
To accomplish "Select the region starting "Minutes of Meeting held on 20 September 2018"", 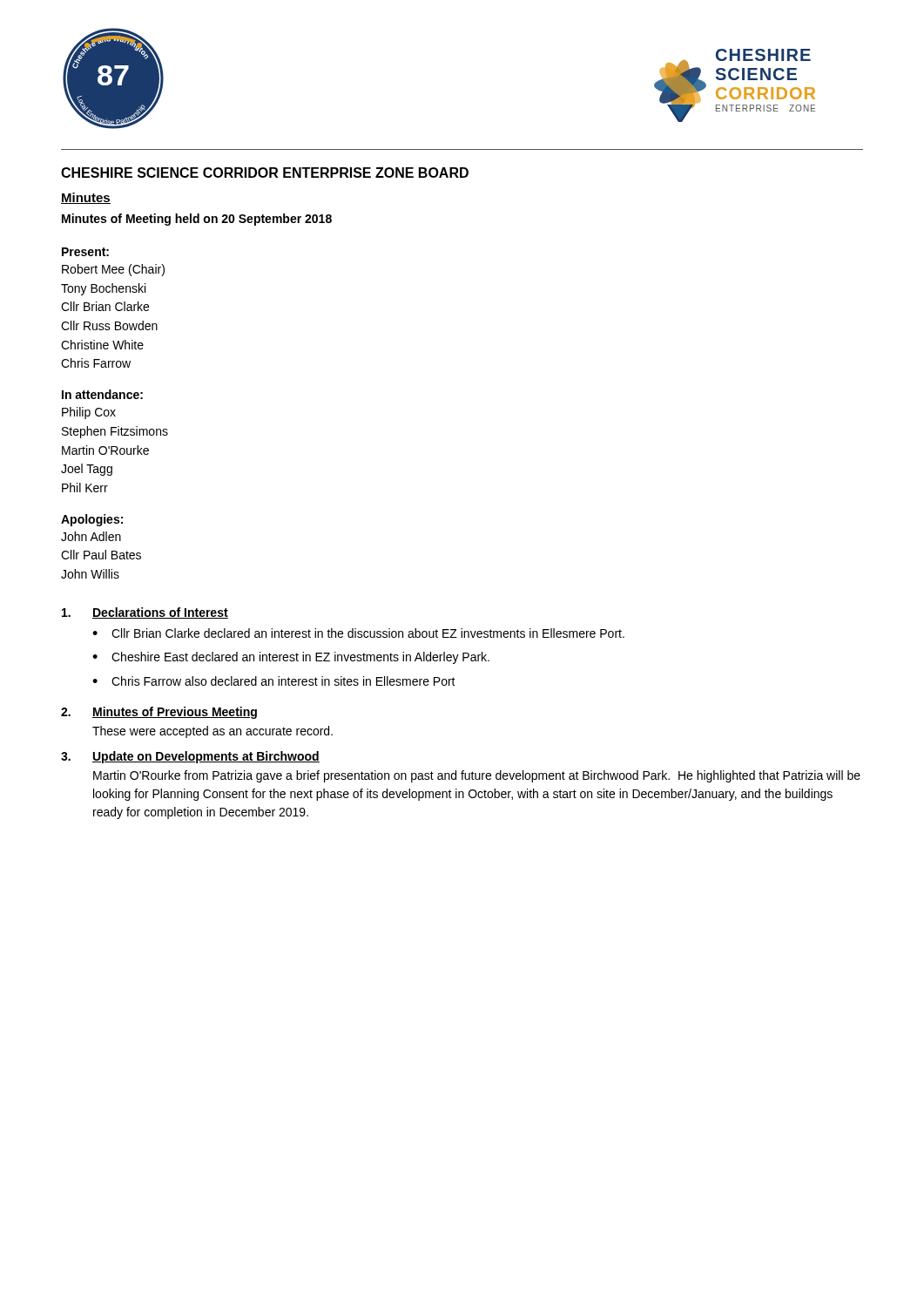I will coord(196,219).
